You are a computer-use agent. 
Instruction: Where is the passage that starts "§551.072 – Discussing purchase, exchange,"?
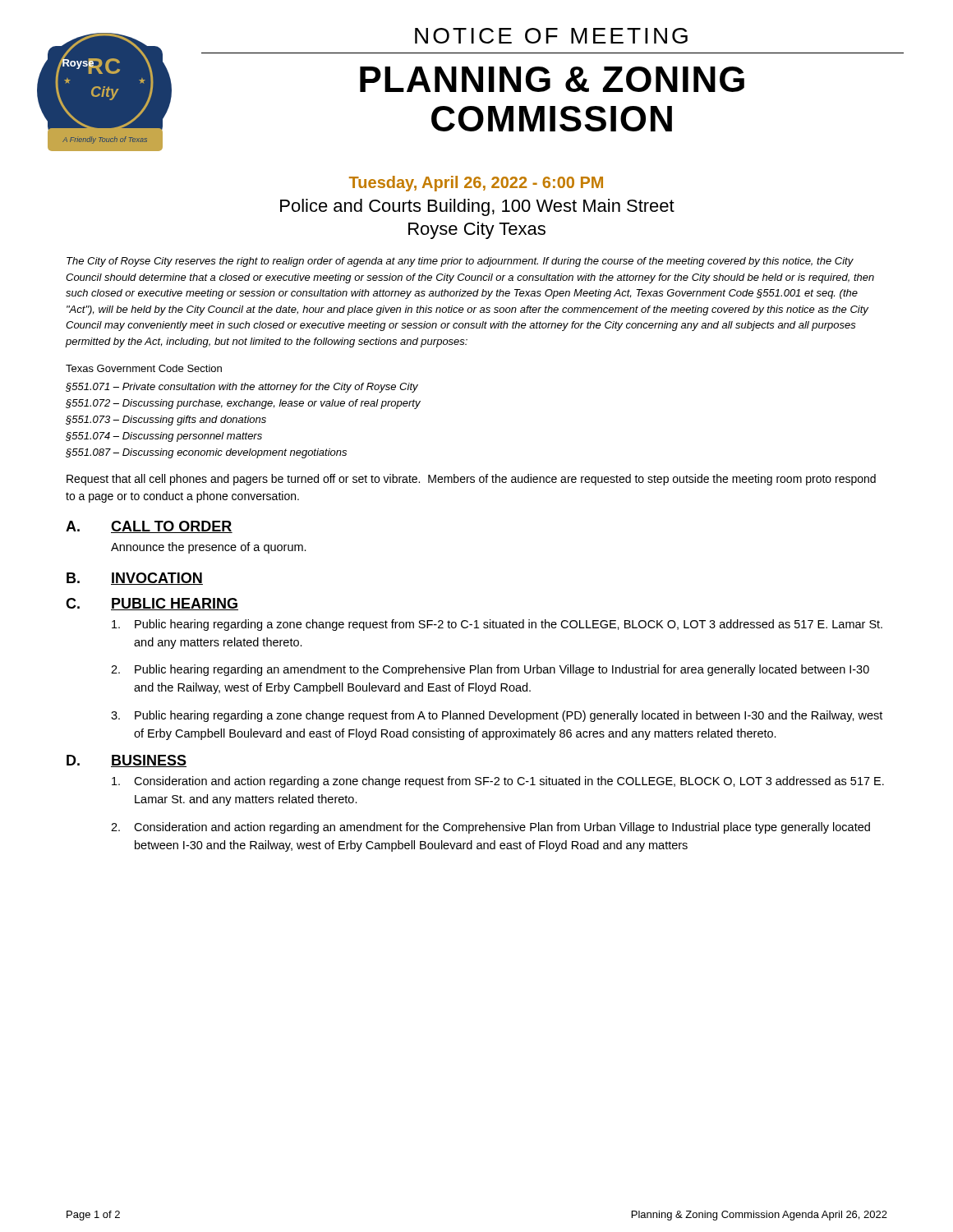[243, 403]
